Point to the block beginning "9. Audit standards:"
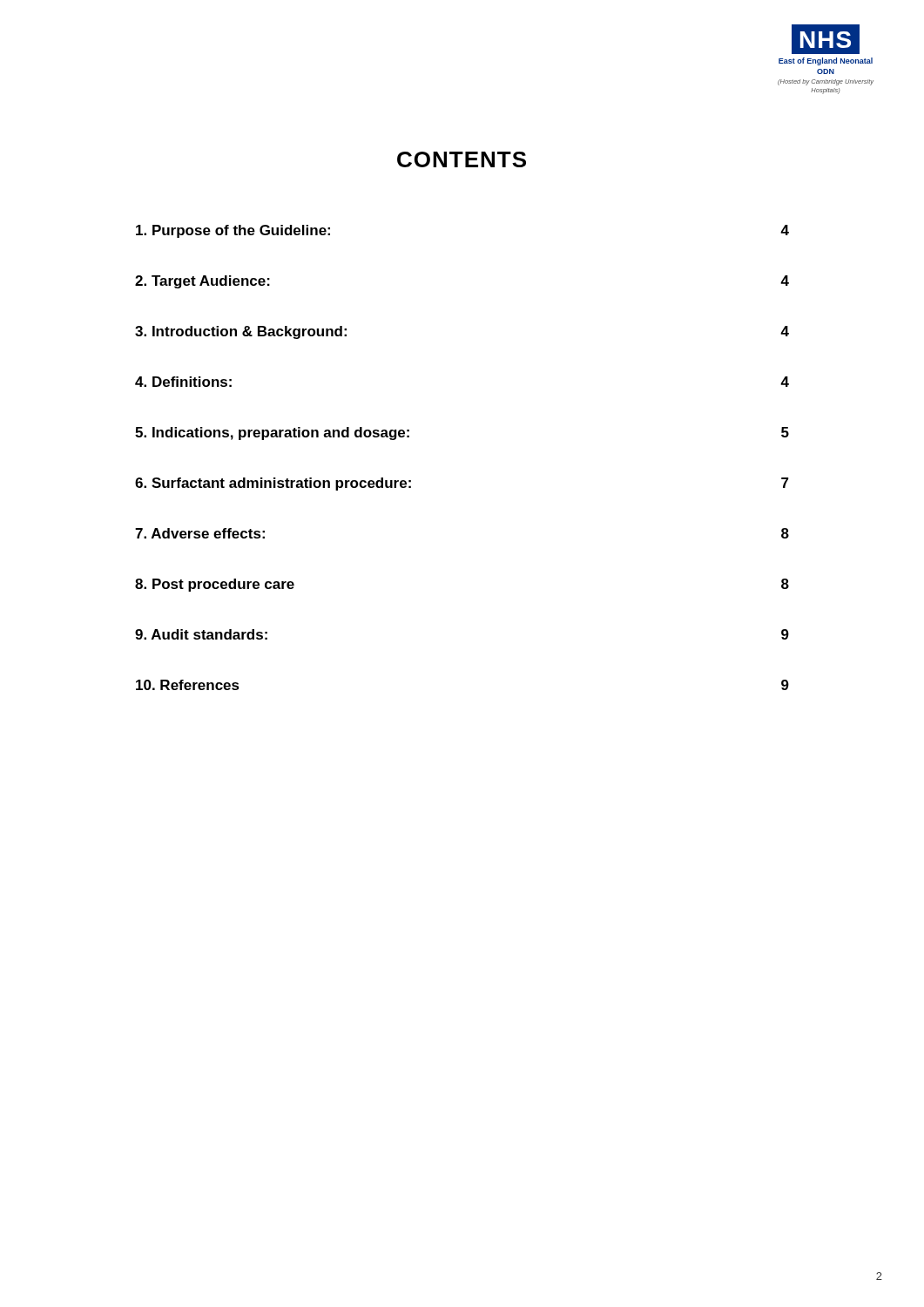Screen dimensions: 1307x924 (203, 634)
